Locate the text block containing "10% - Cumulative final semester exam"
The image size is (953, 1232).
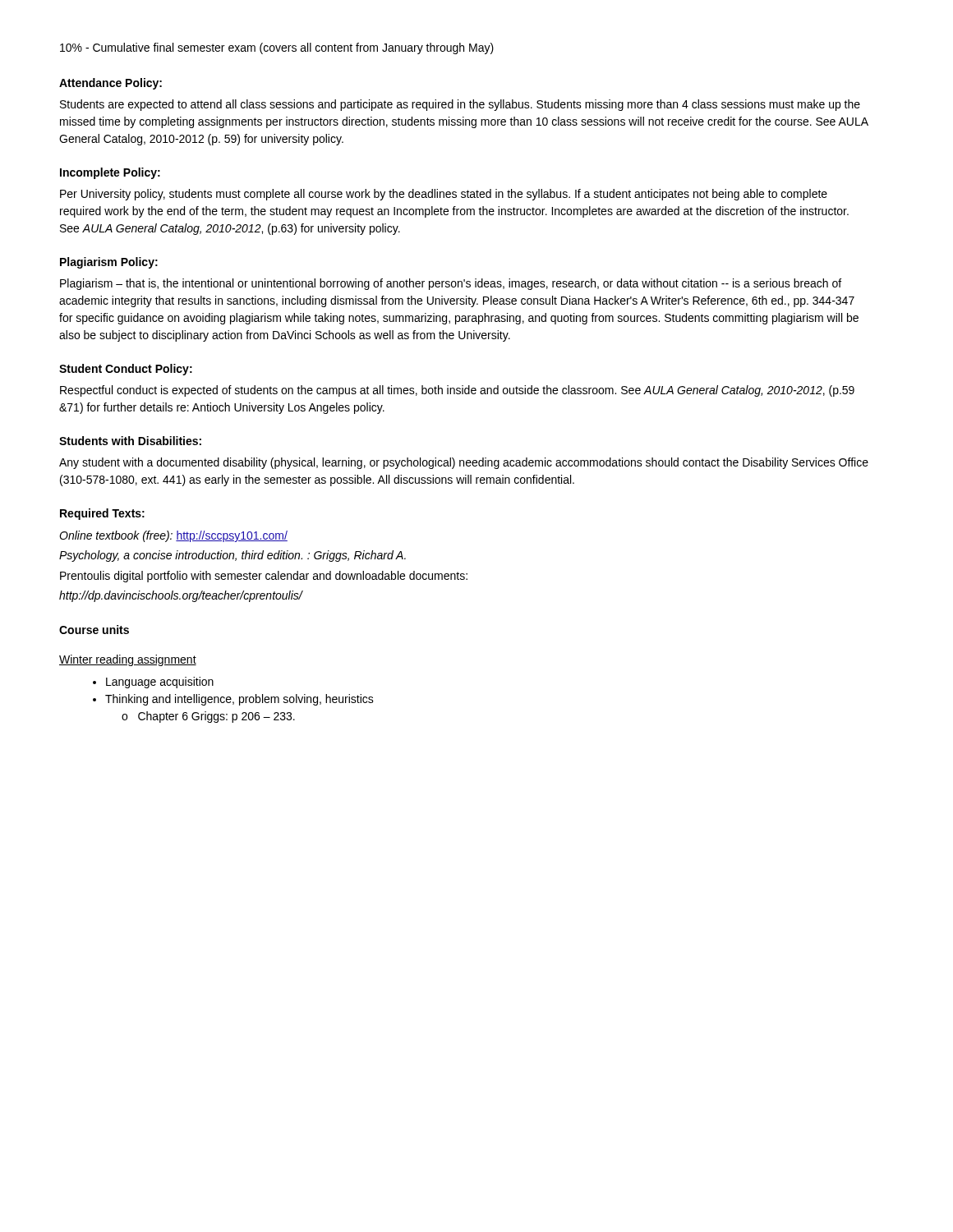pyautogui.click(x=277, y=48)
